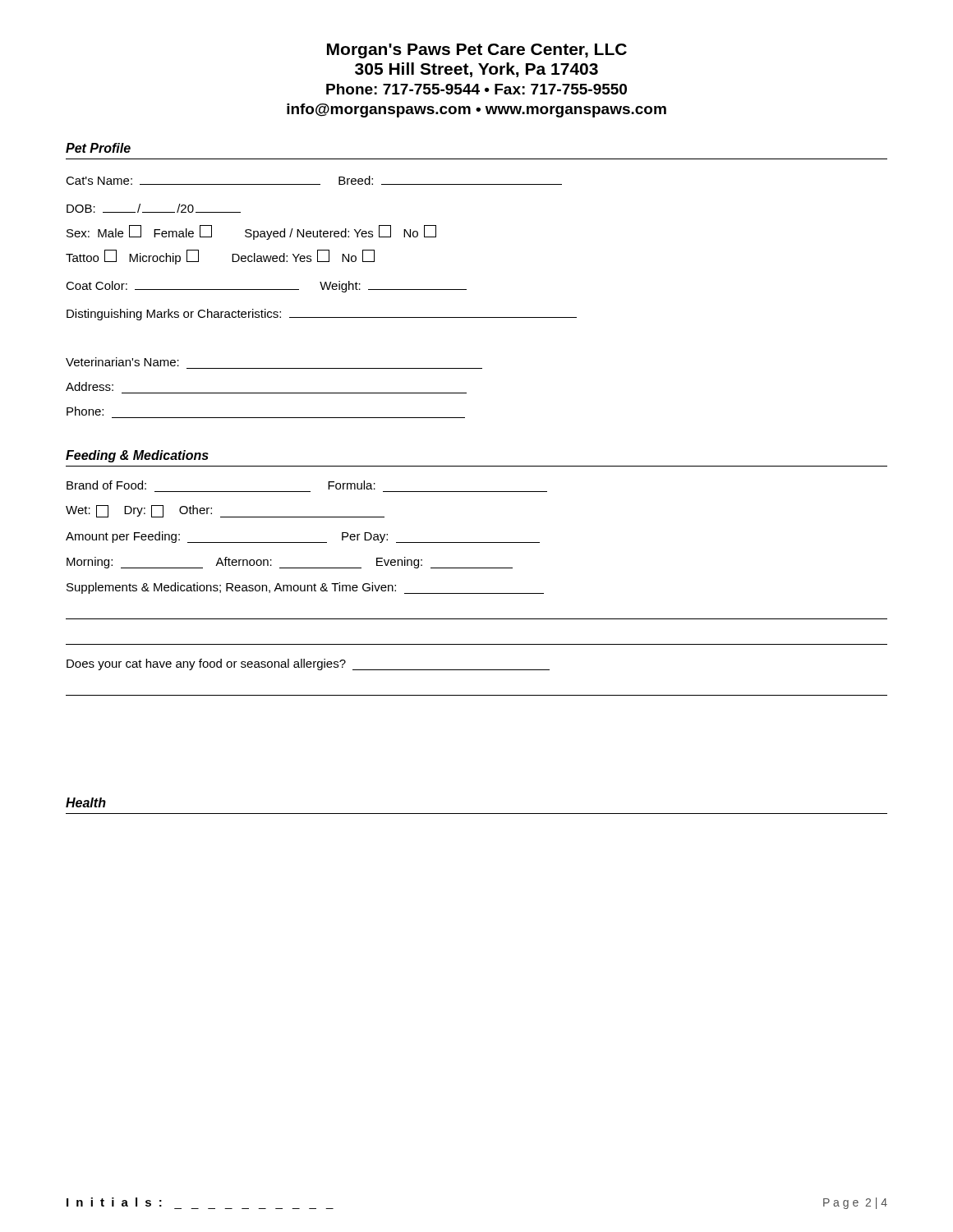The image size is (953, 1232).
Task: Locate the text "Morning: Afternoon: Evening:"
Action: coord(289,561)
